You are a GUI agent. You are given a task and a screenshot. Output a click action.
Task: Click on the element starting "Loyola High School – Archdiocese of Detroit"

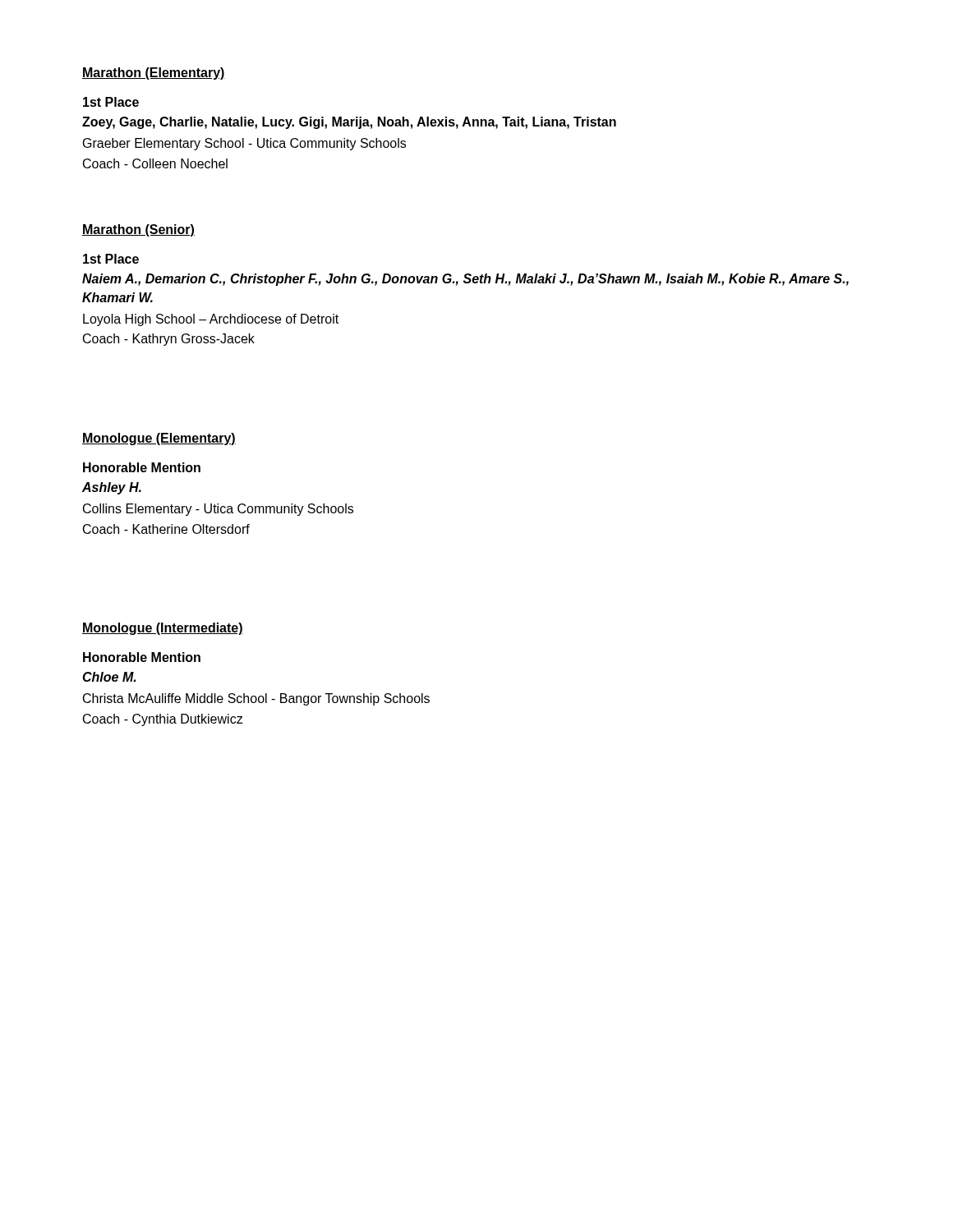tap(210, 319)
